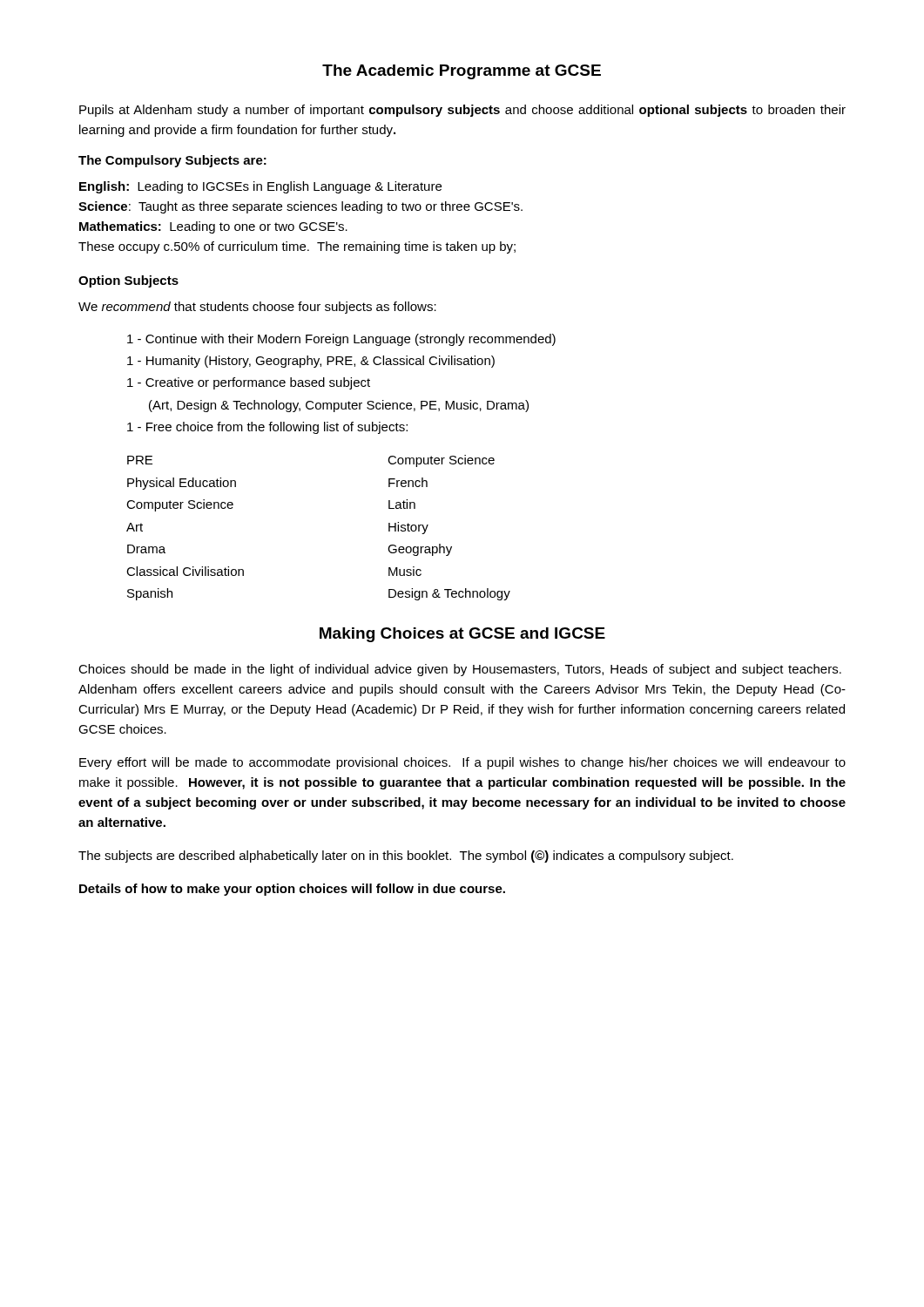This screenshot has height=1307, width=924.
Task: Select the text block with the text "English: Leading to IGCSEs in English Language &"
Action: [x=301, y=216]
